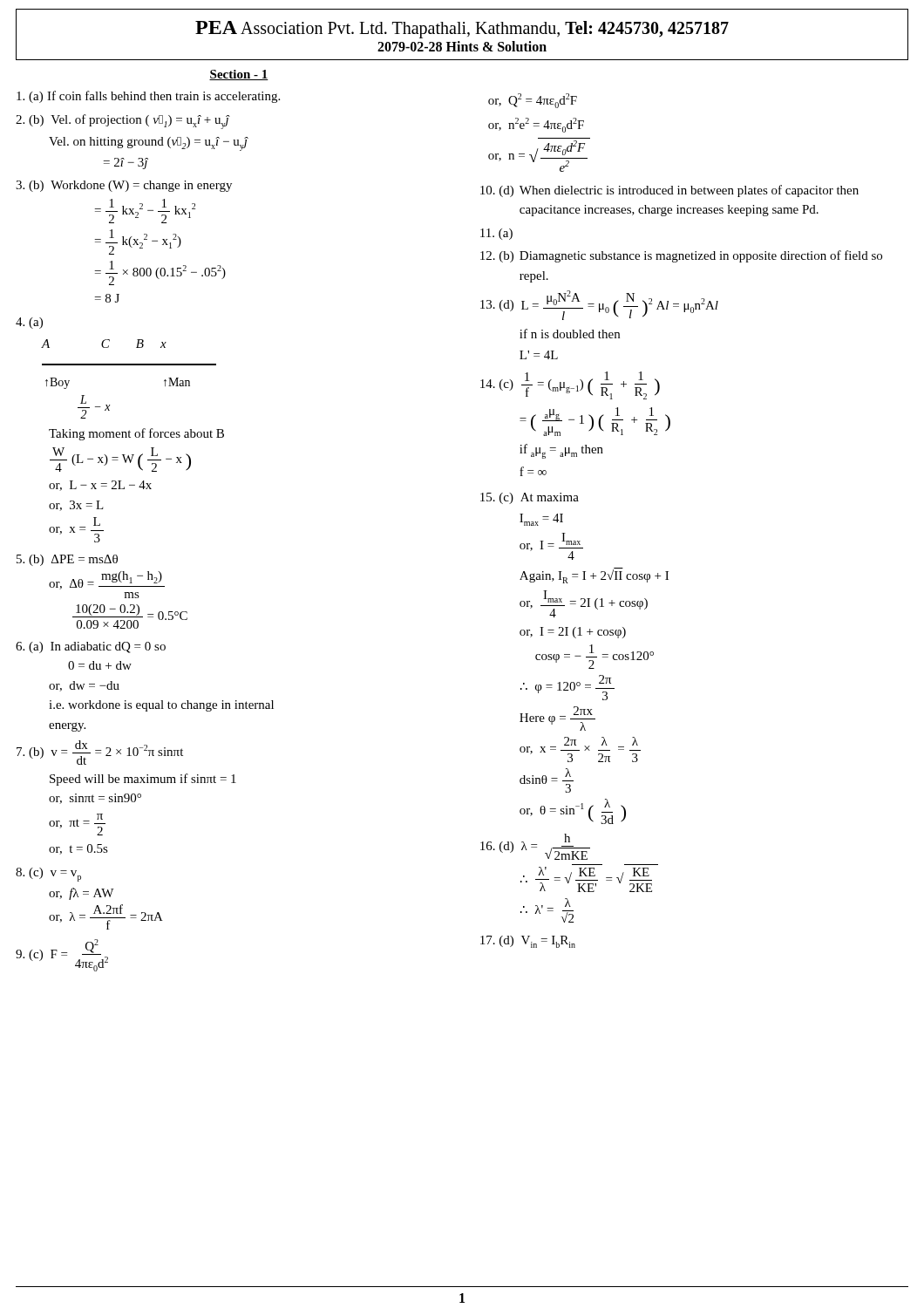This screenshot has width=924, height=1308.
Task: Select the passage starting "15. (c) At"
Action: (x=530, y=498)
